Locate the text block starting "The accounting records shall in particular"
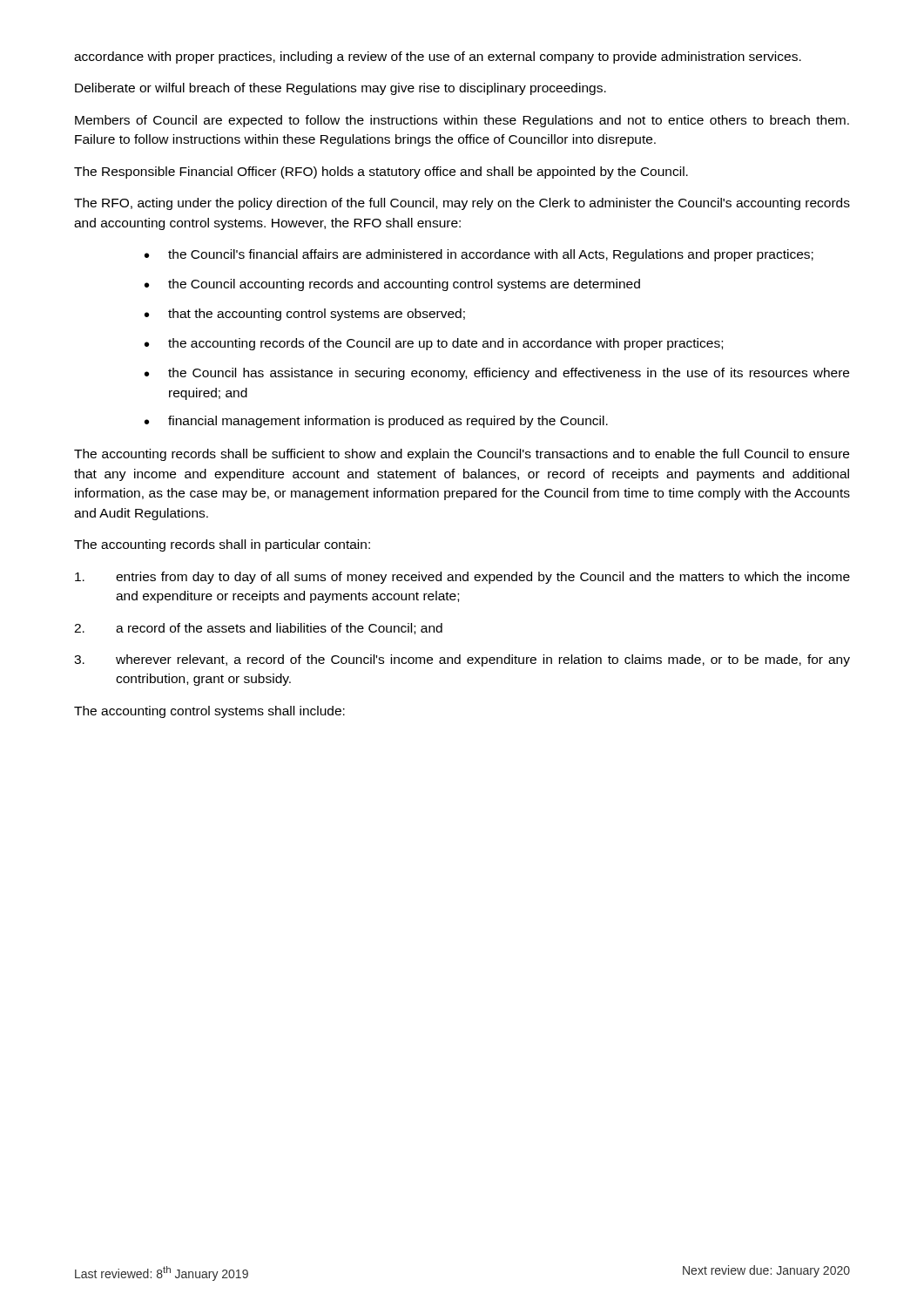Image resolution: width=924 pixels, height=1307 pixels. tap(223, 544)
